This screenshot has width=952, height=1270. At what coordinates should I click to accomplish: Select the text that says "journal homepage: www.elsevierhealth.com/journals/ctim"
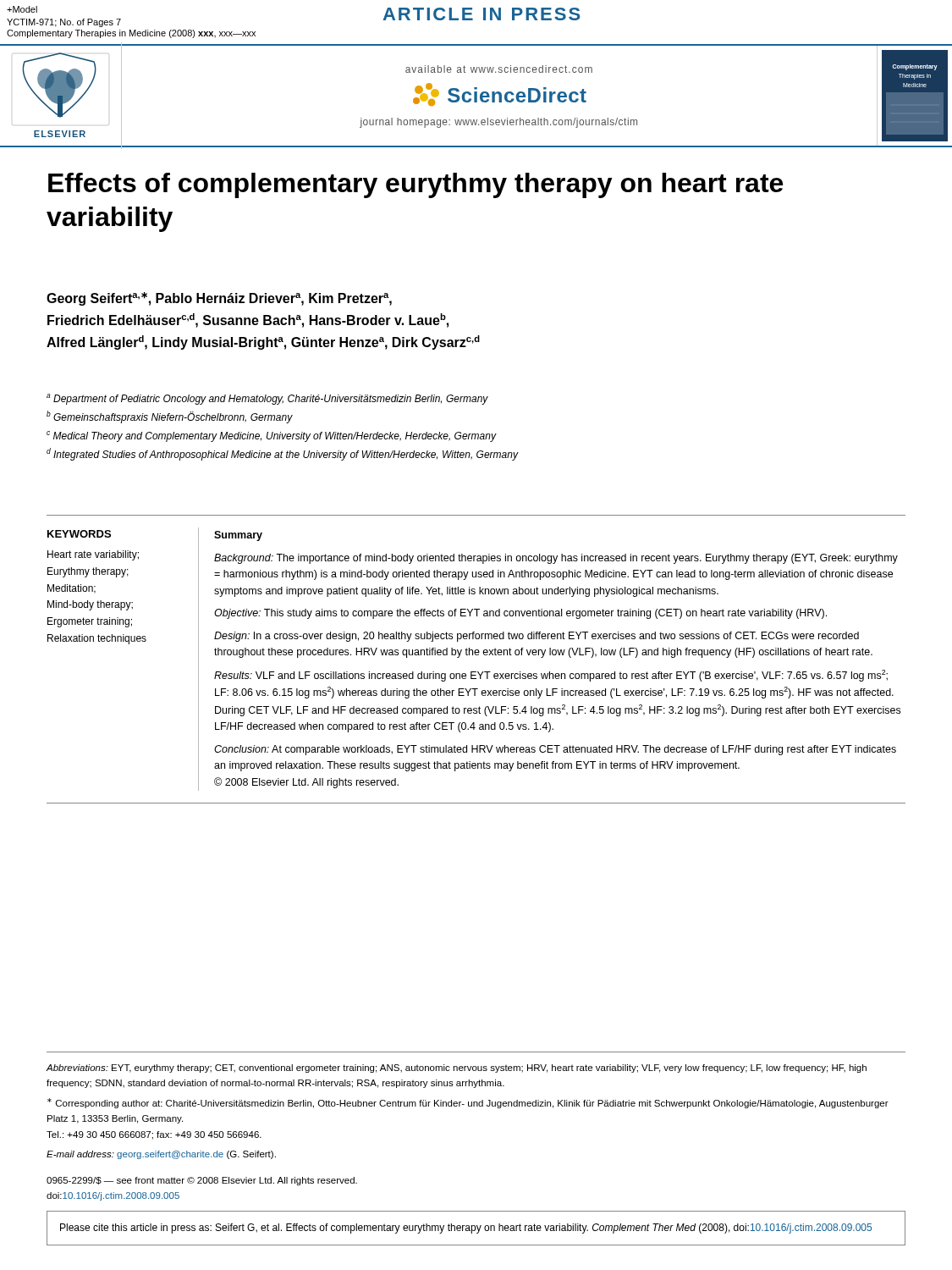pos(499,122)
